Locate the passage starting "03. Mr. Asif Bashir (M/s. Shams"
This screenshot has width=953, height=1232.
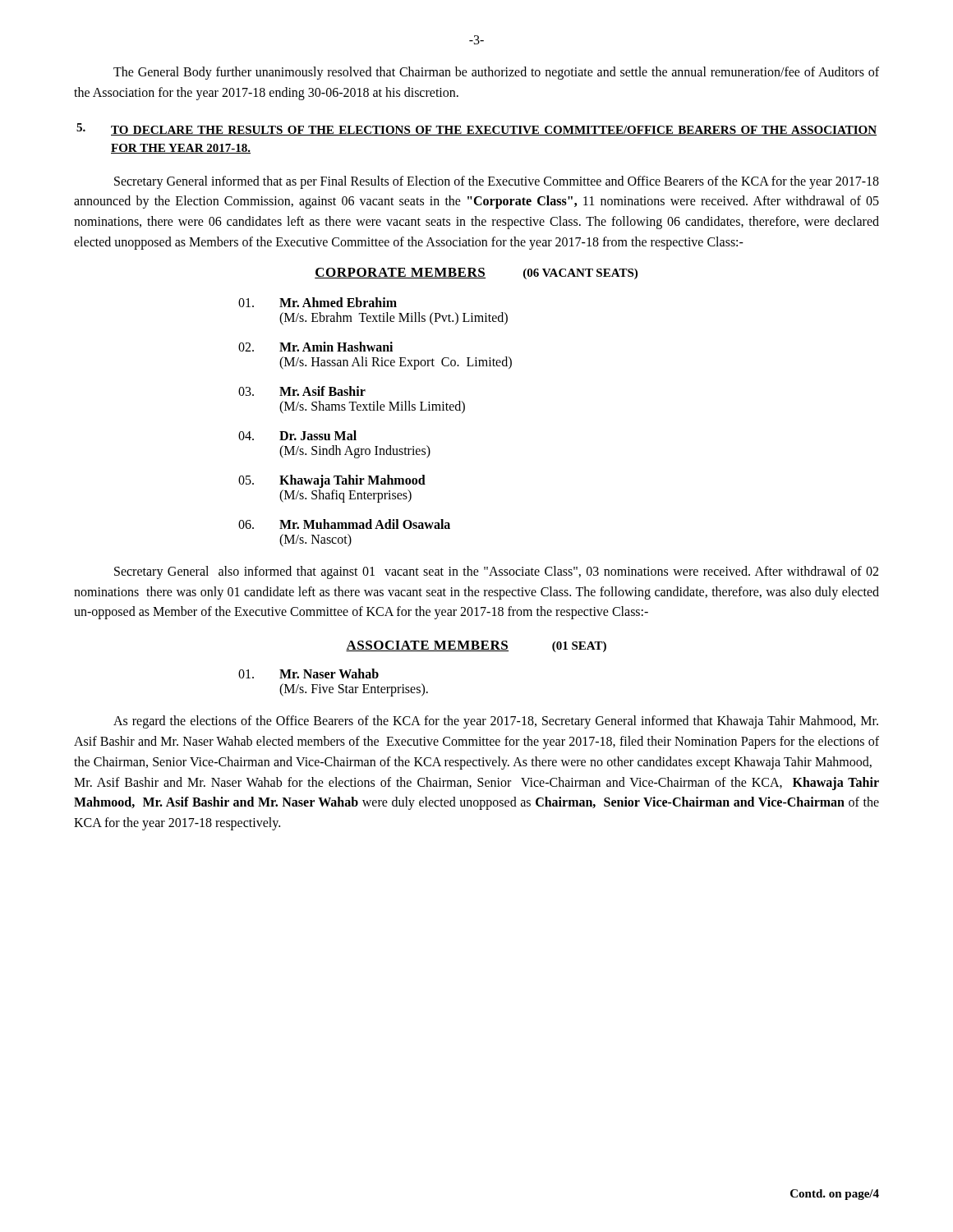352,399
